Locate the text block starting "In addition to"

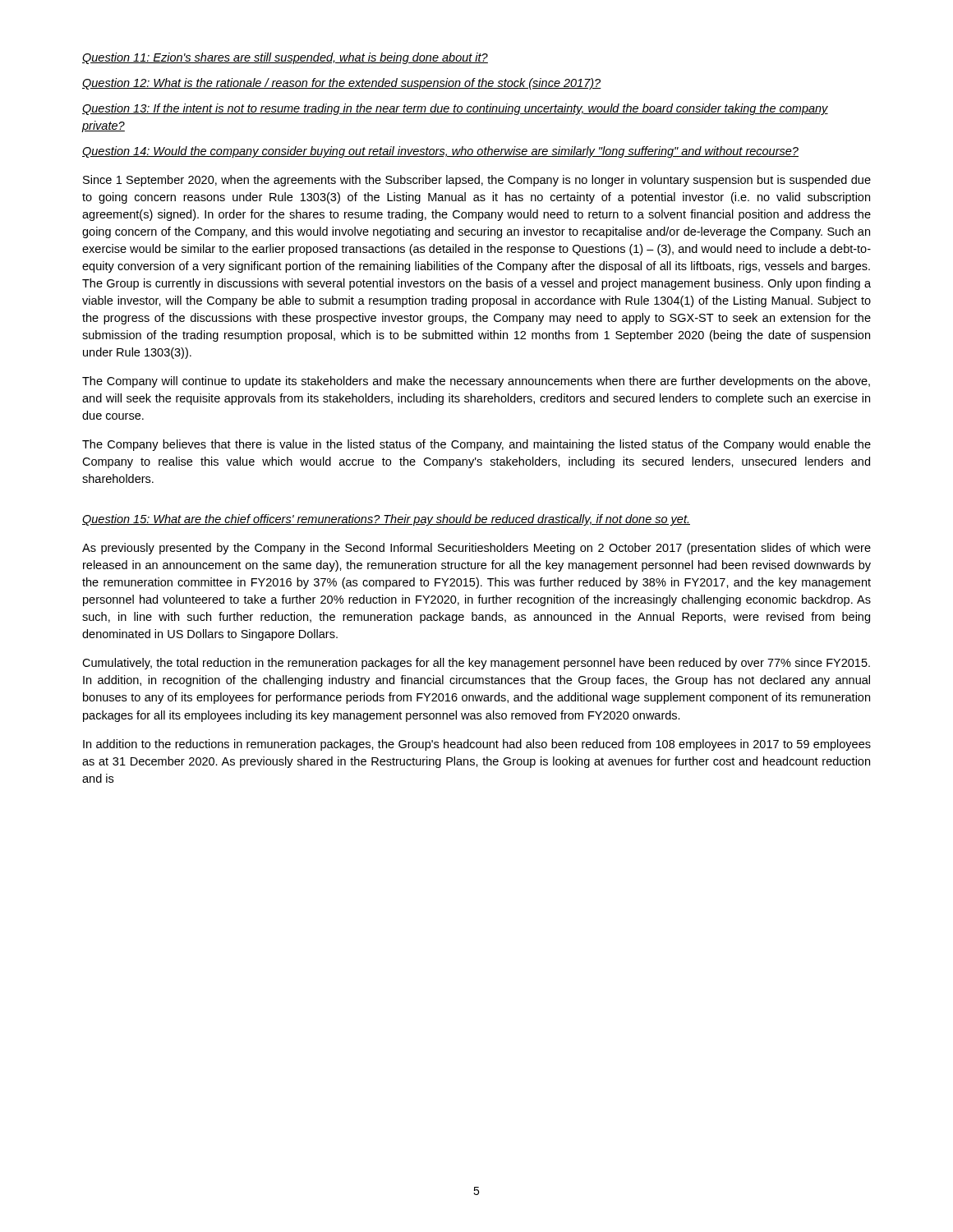476,761
